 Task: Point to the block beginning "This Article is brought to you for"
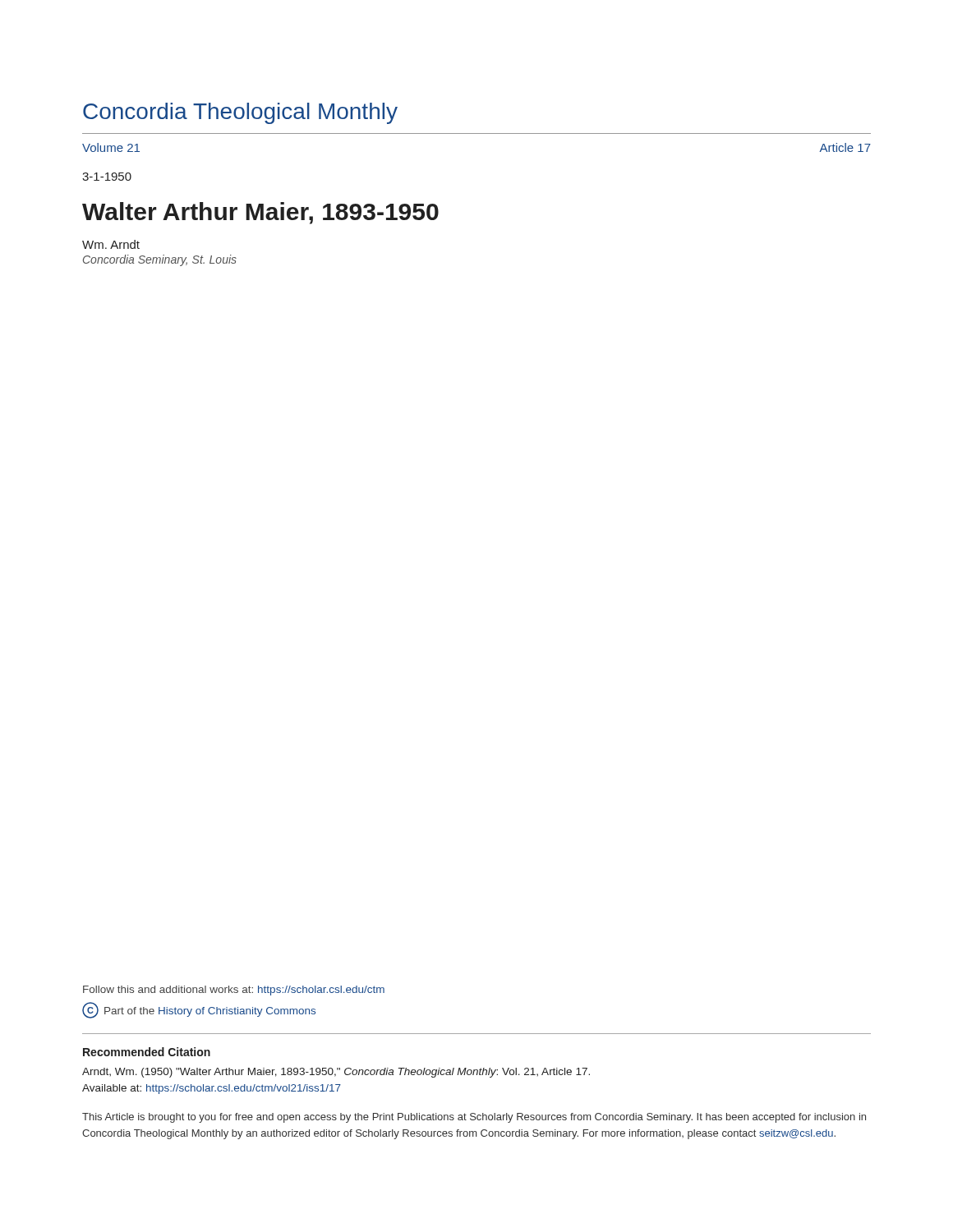point(474,1125)
